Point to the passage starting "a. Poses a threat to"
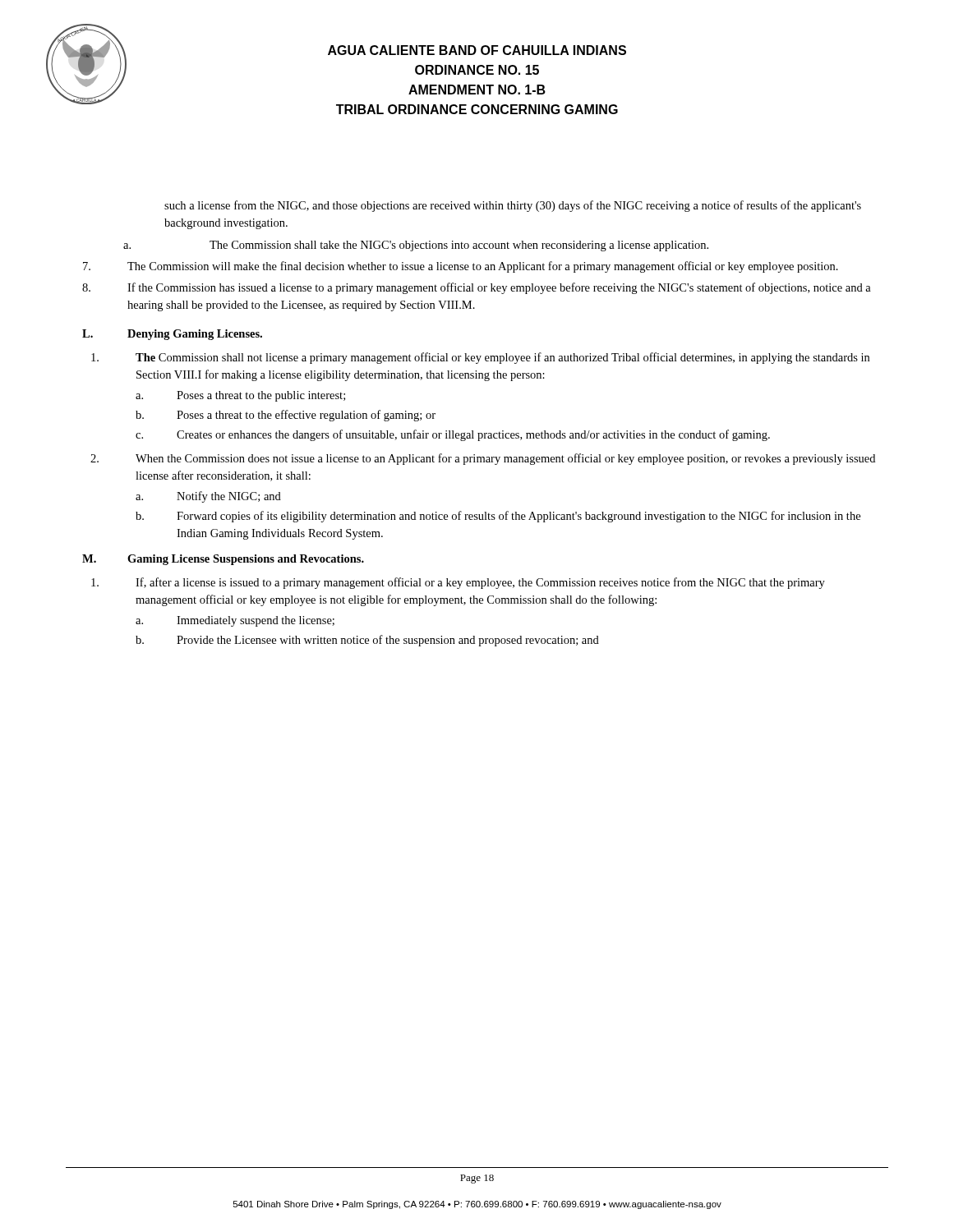The width and height of the screenshot is (954, 1232). (241, 396)
